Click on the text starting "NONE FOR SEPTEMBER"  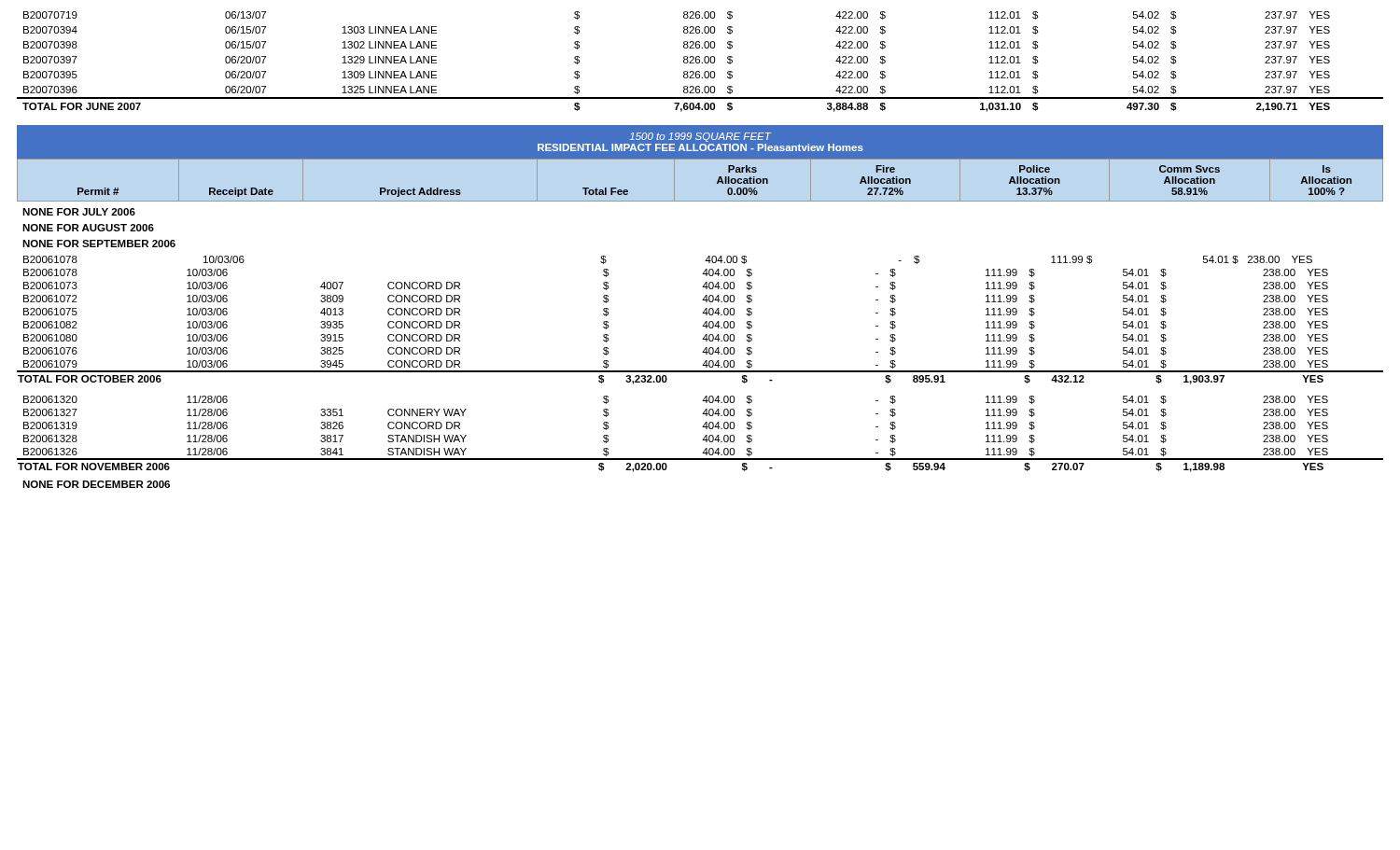pyautogui.click(x=99, y=244)
